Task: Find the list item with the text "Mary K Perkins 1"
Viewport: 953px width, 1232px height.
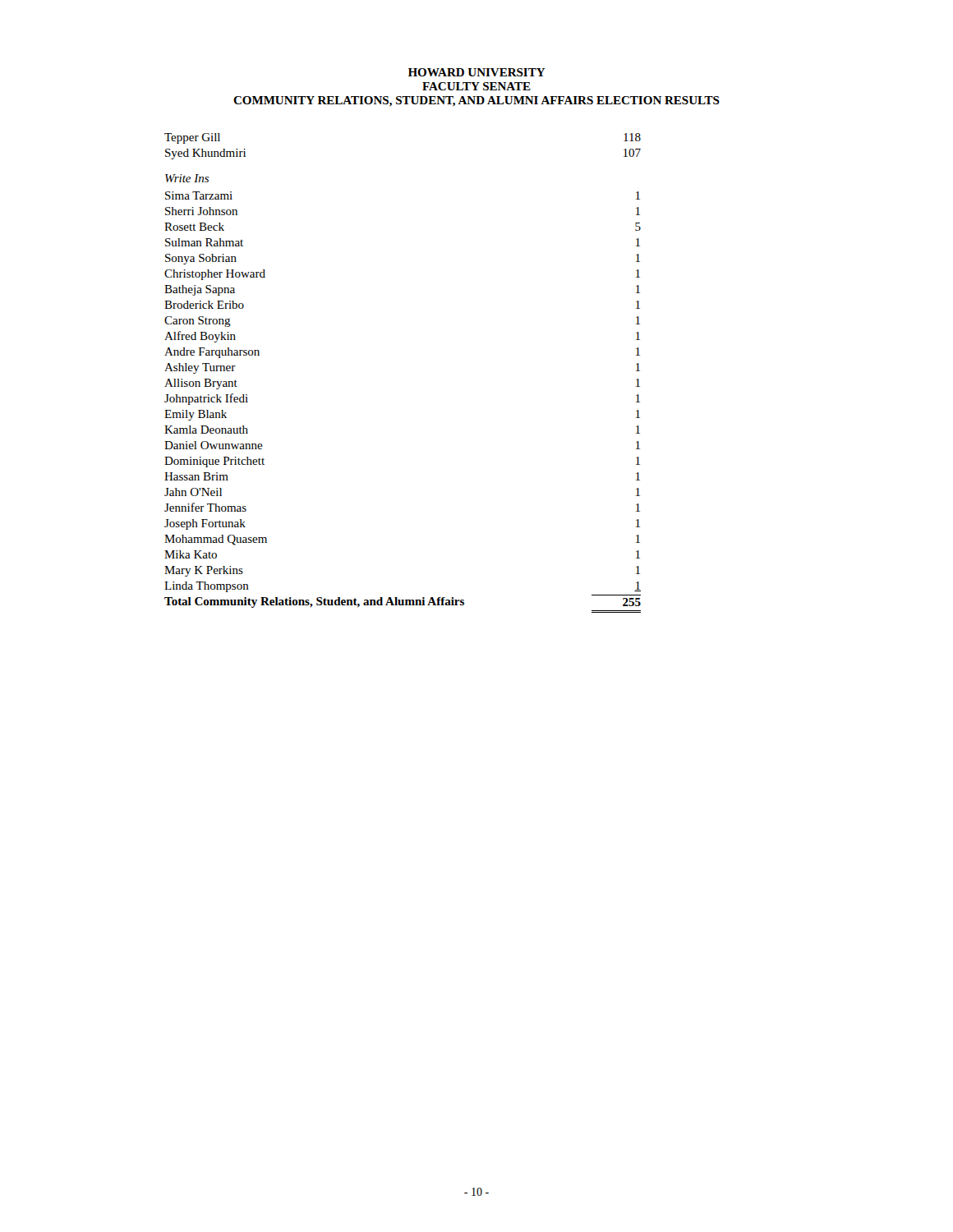Action: (x=198, y=571)
